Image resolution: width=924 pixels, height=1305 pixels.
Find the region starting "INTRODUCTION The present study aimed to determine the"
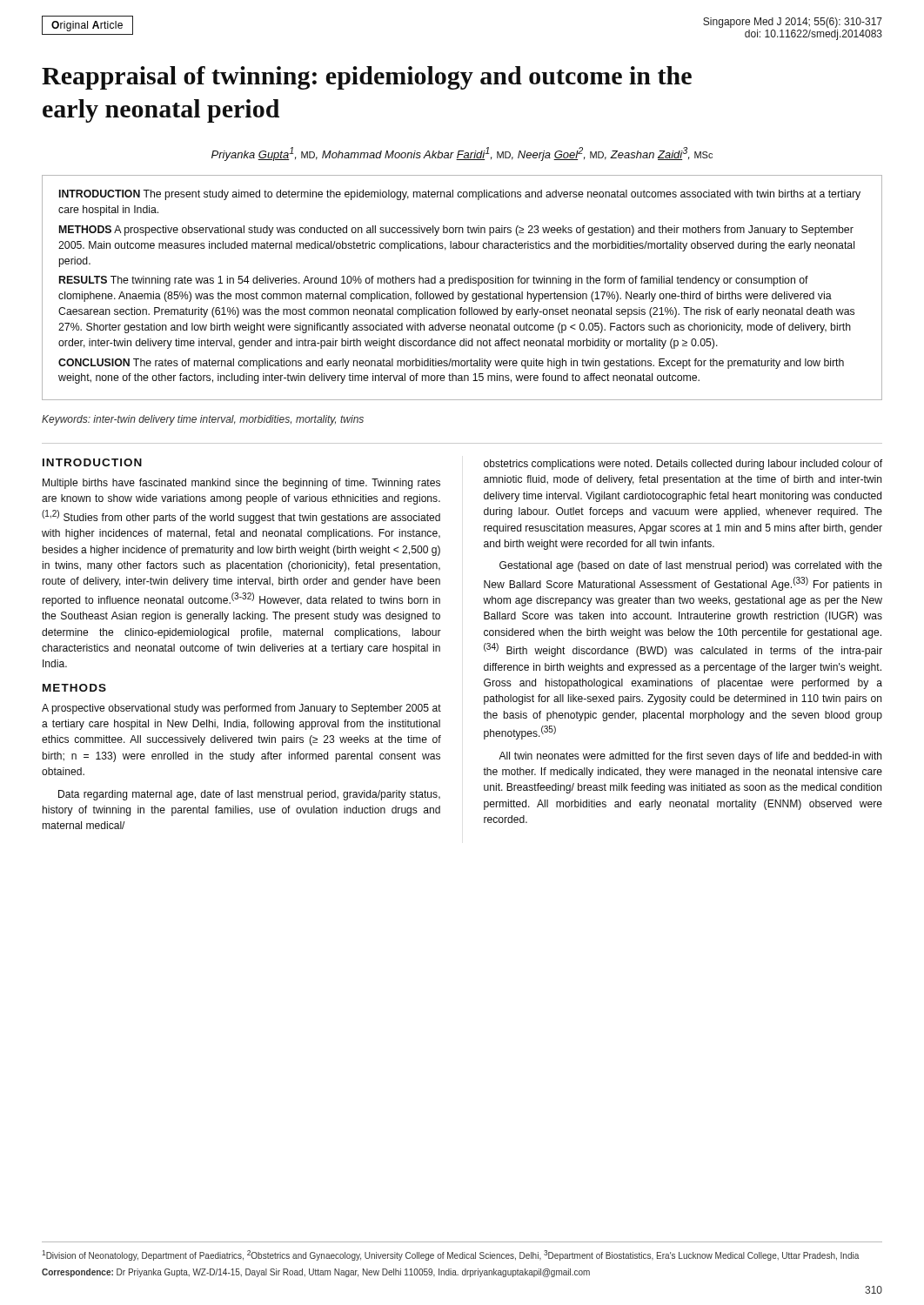(x=462, y=287)
